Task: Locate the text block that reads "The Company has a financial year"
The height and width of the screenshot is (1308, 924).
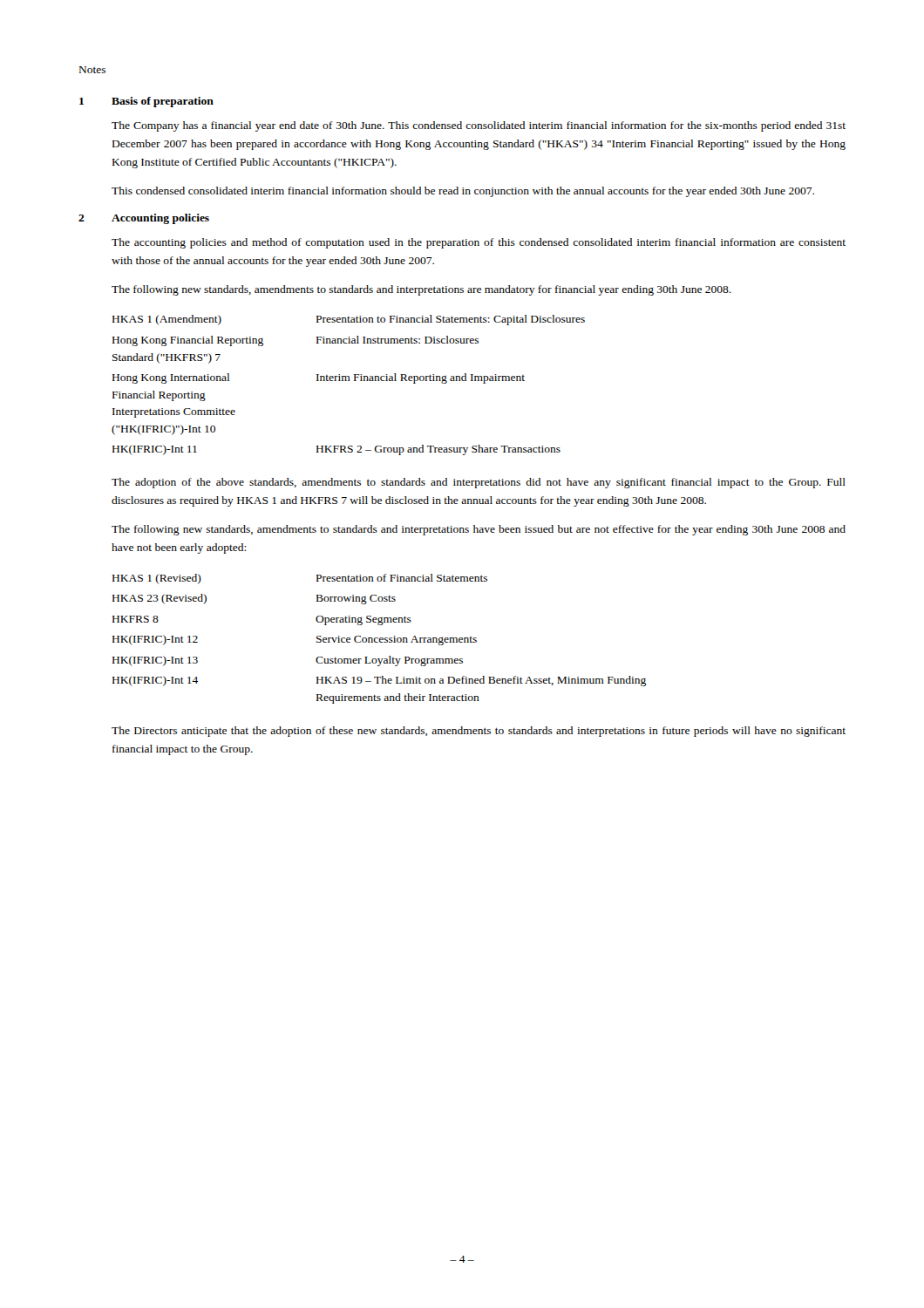Action: [479, 143]
